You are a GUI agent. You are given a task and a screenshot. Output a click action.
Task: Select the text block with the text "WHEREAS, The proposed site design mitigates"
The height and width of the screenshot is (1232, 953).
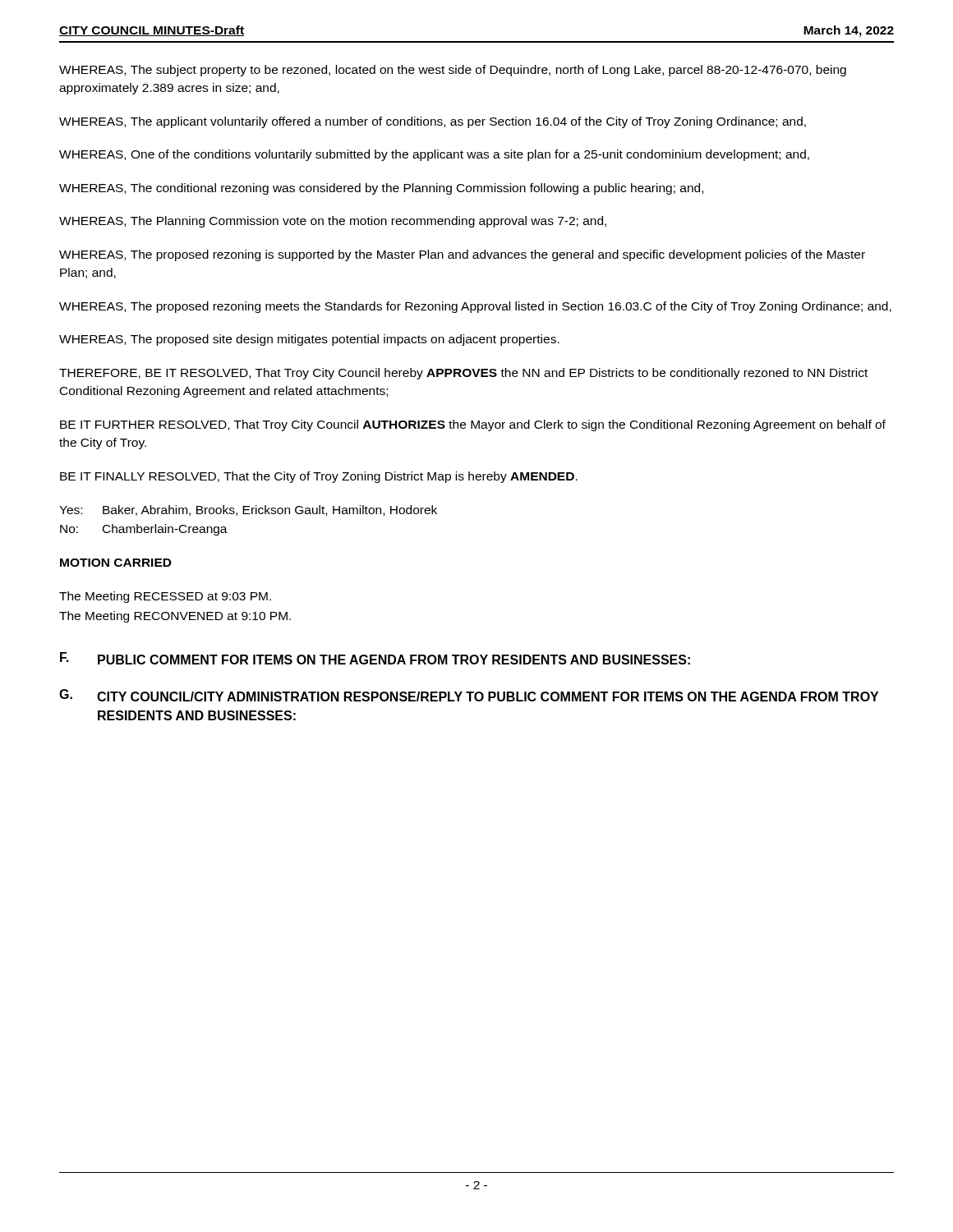pyautogui.click(x=310, y=339)
